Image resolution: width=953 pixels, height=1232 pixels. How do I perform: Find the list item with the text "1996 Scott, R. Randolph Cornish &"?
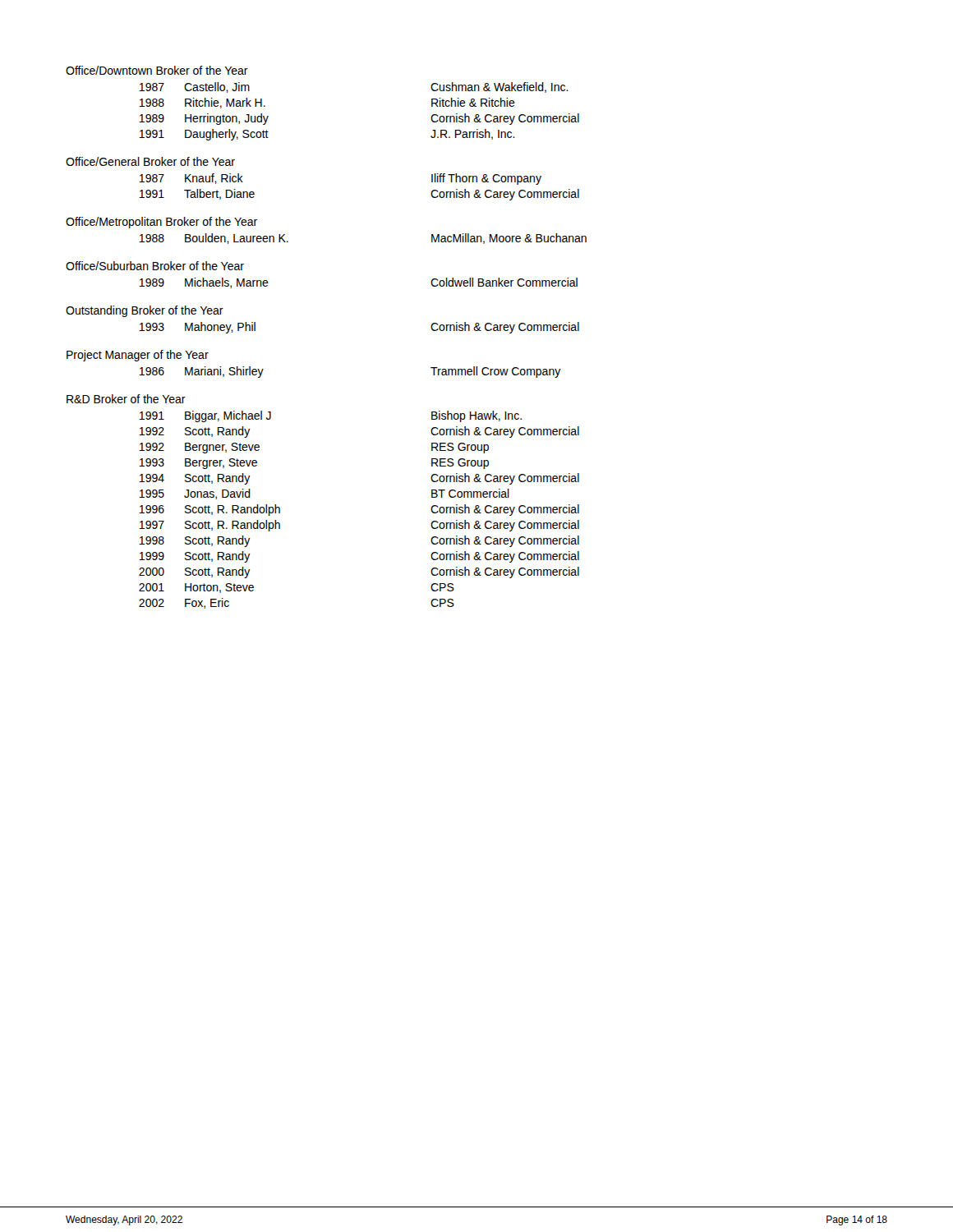148,510
